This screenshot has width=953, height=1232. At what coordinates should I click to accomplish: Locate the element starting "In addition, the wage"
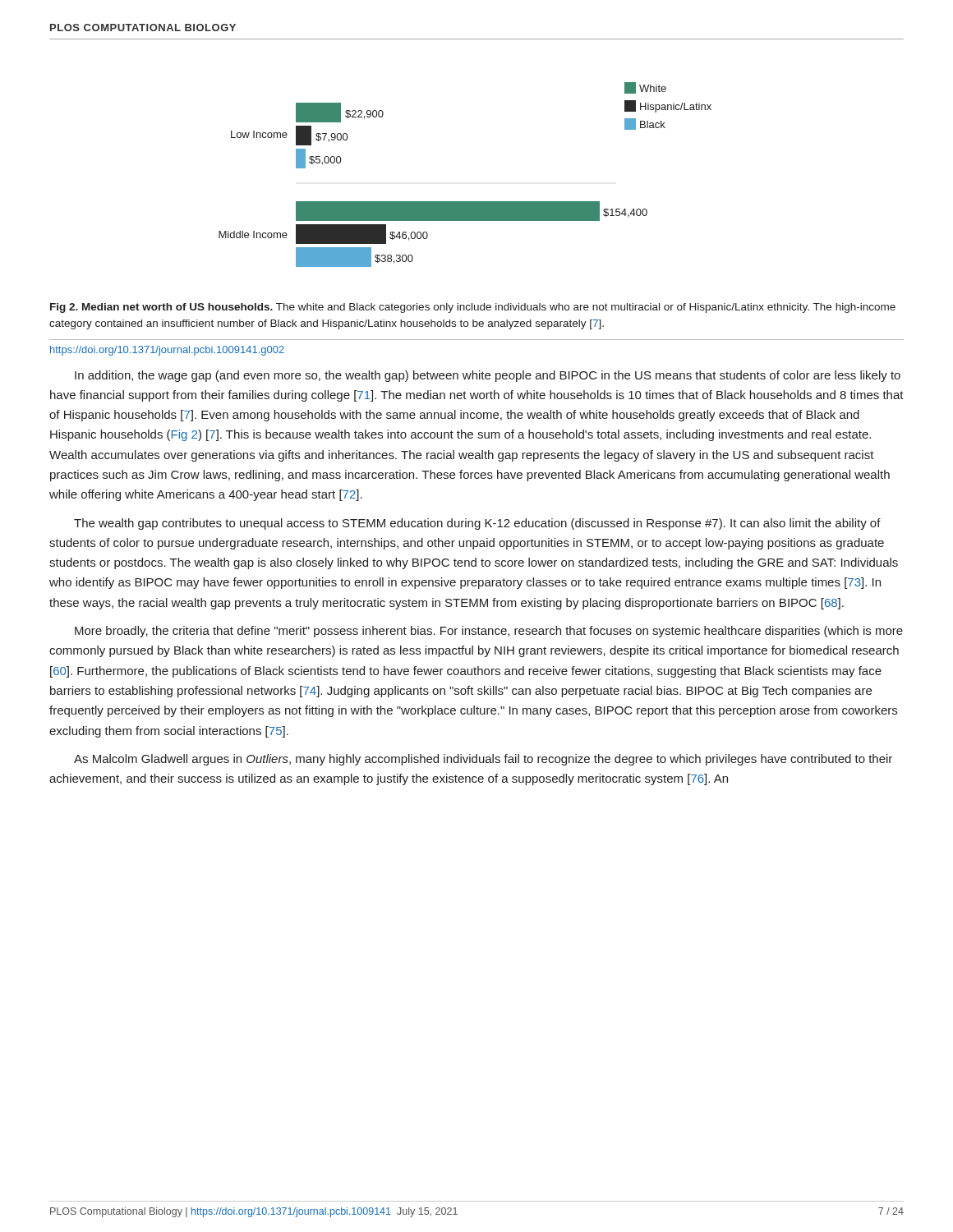476,577
